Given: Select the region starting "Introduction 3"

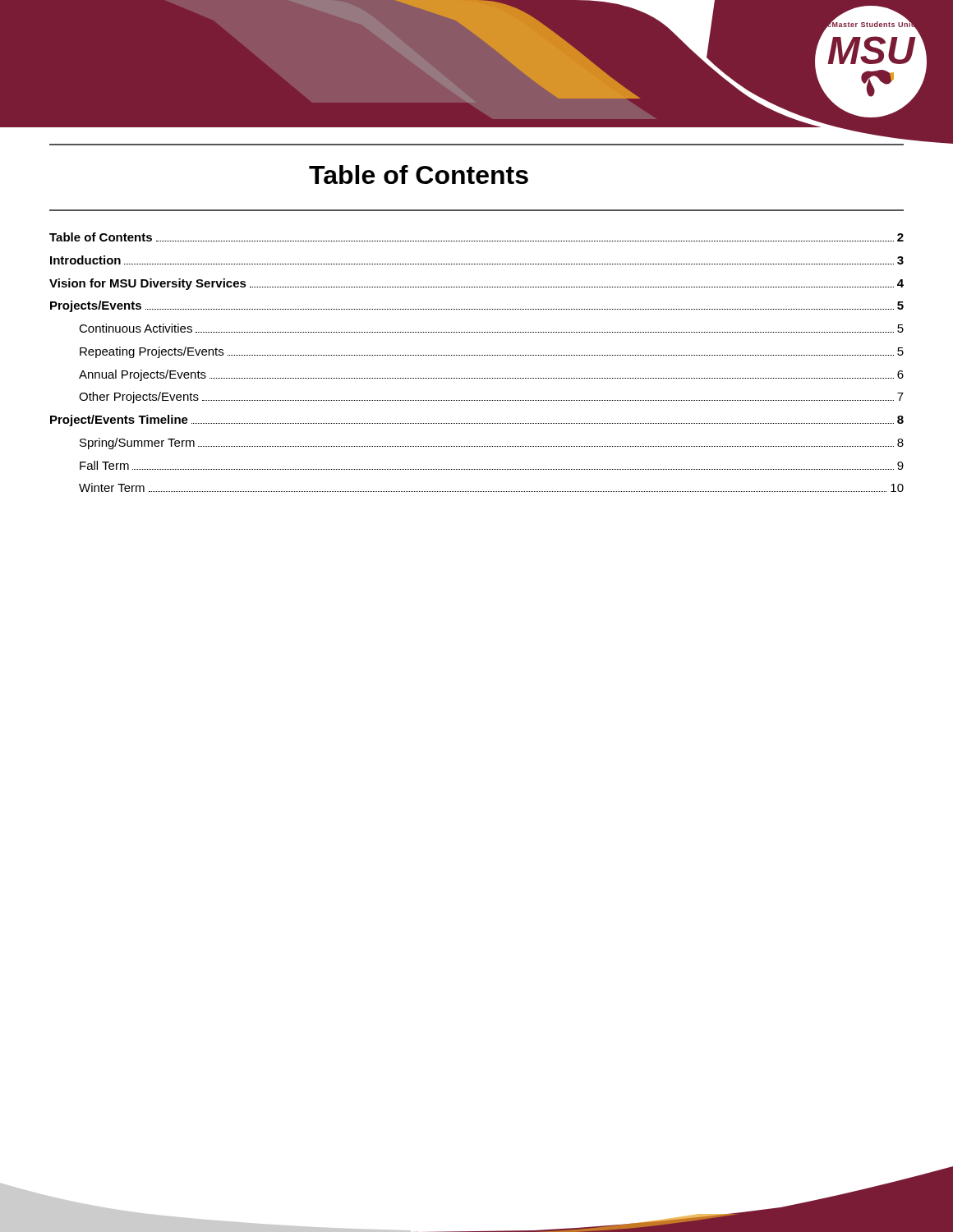Looking at the screenshot, I should pyautogui.click(x=476, y=260).
